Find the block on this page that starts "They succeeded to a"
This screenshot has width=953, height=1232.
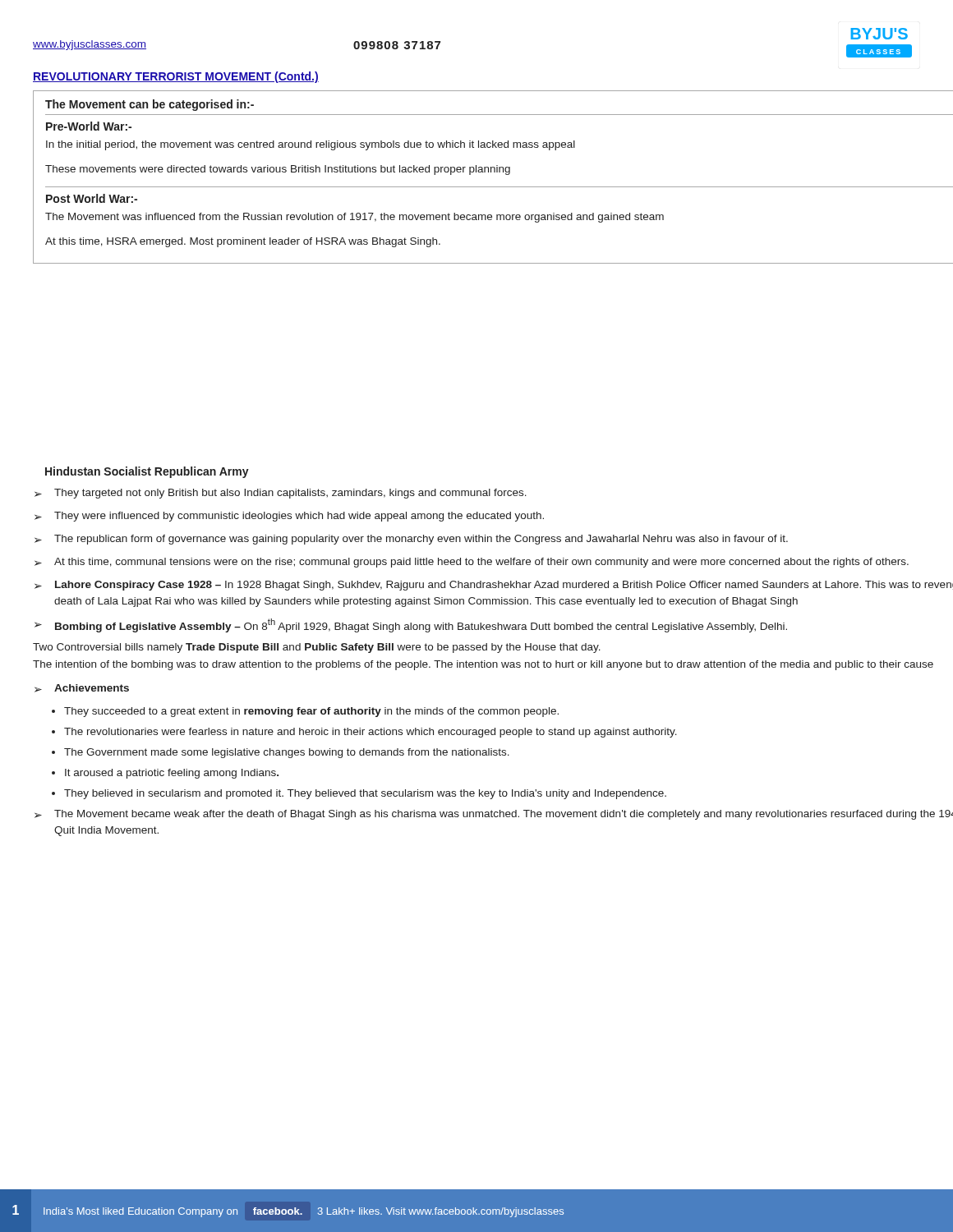312,711
